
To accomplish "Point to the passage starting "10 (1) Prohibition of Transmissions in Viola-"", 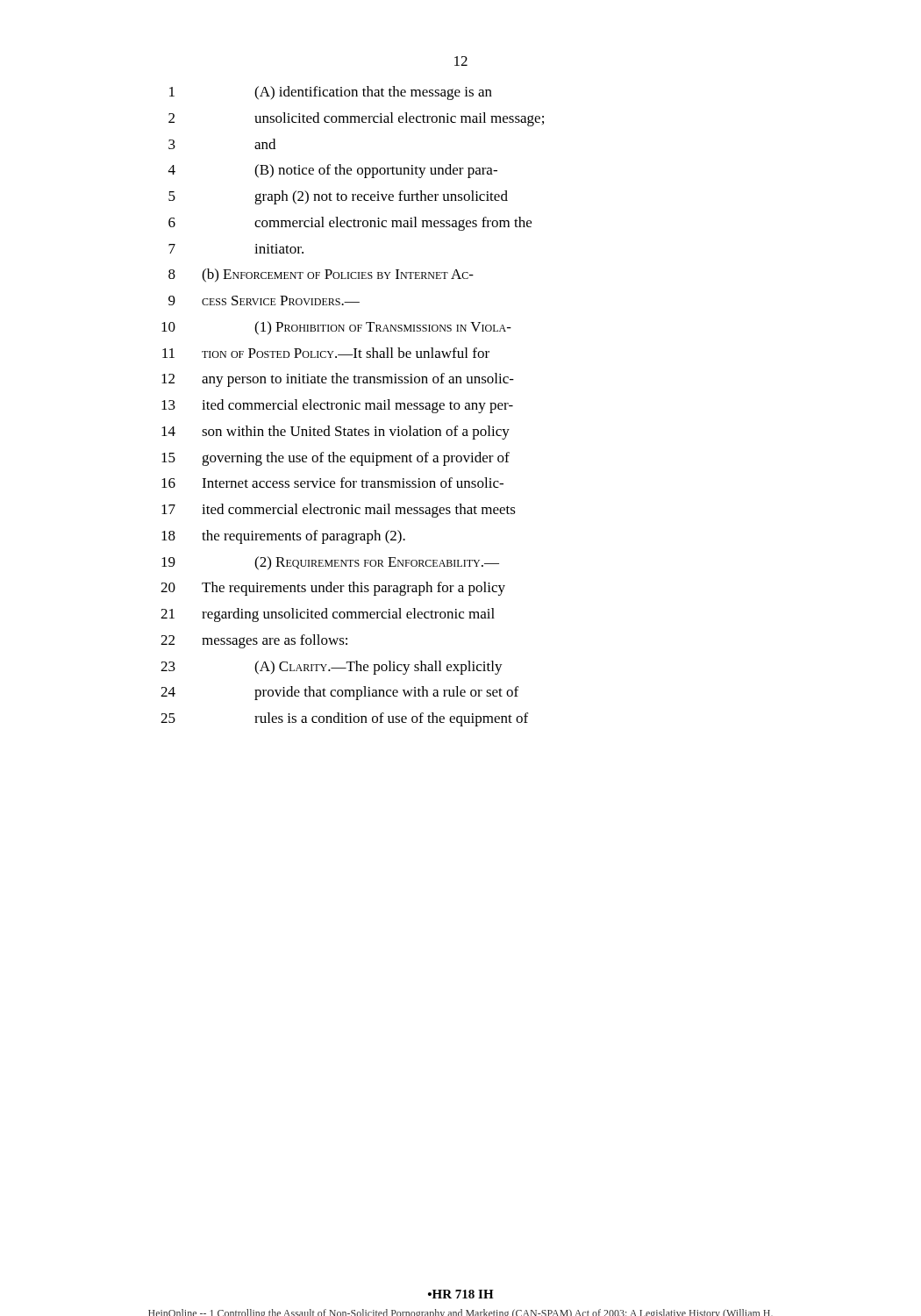I will click(x=485, y=327).
